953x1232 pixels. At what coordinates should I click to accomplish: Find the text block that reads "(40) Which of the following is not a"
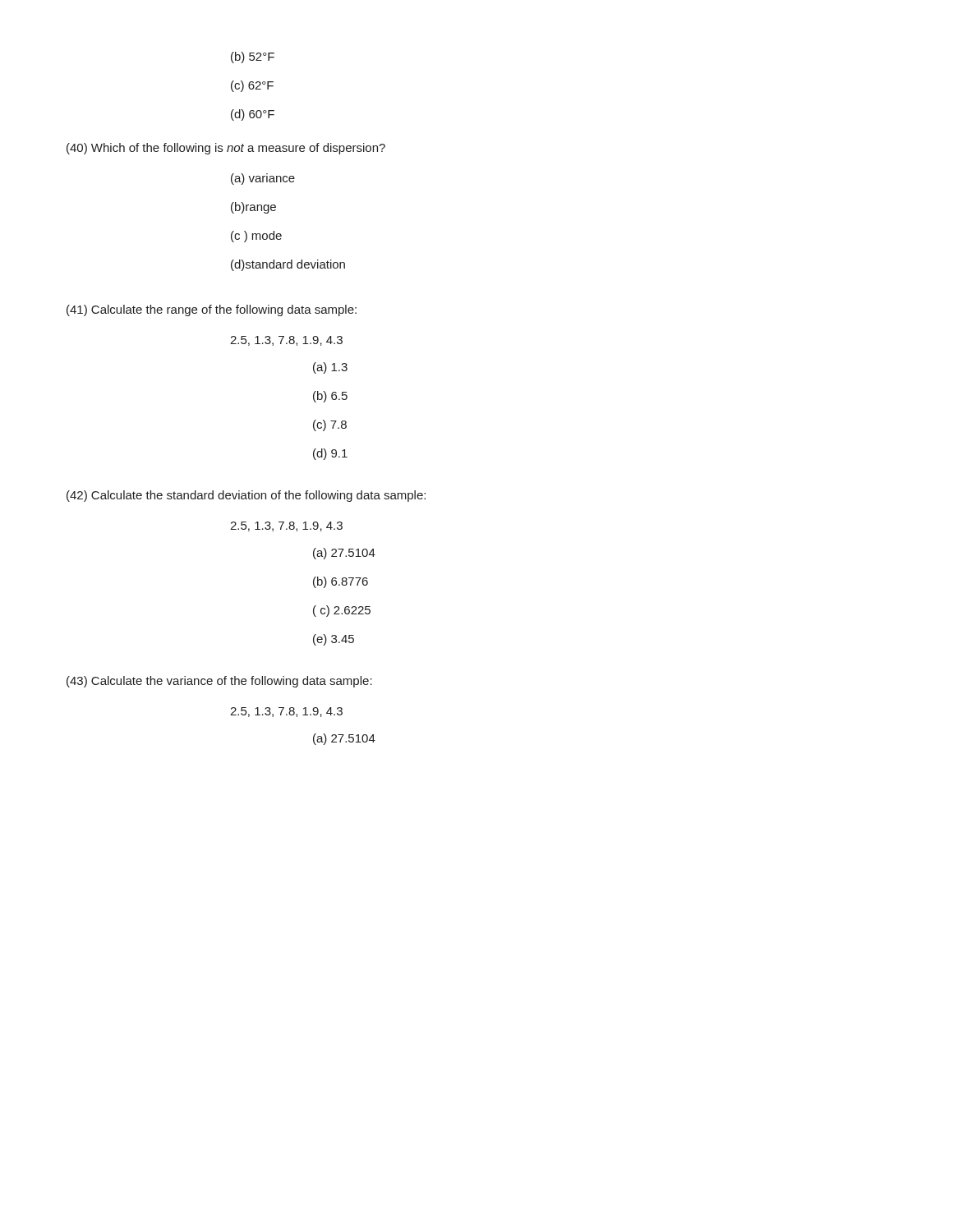click(226, 147)
